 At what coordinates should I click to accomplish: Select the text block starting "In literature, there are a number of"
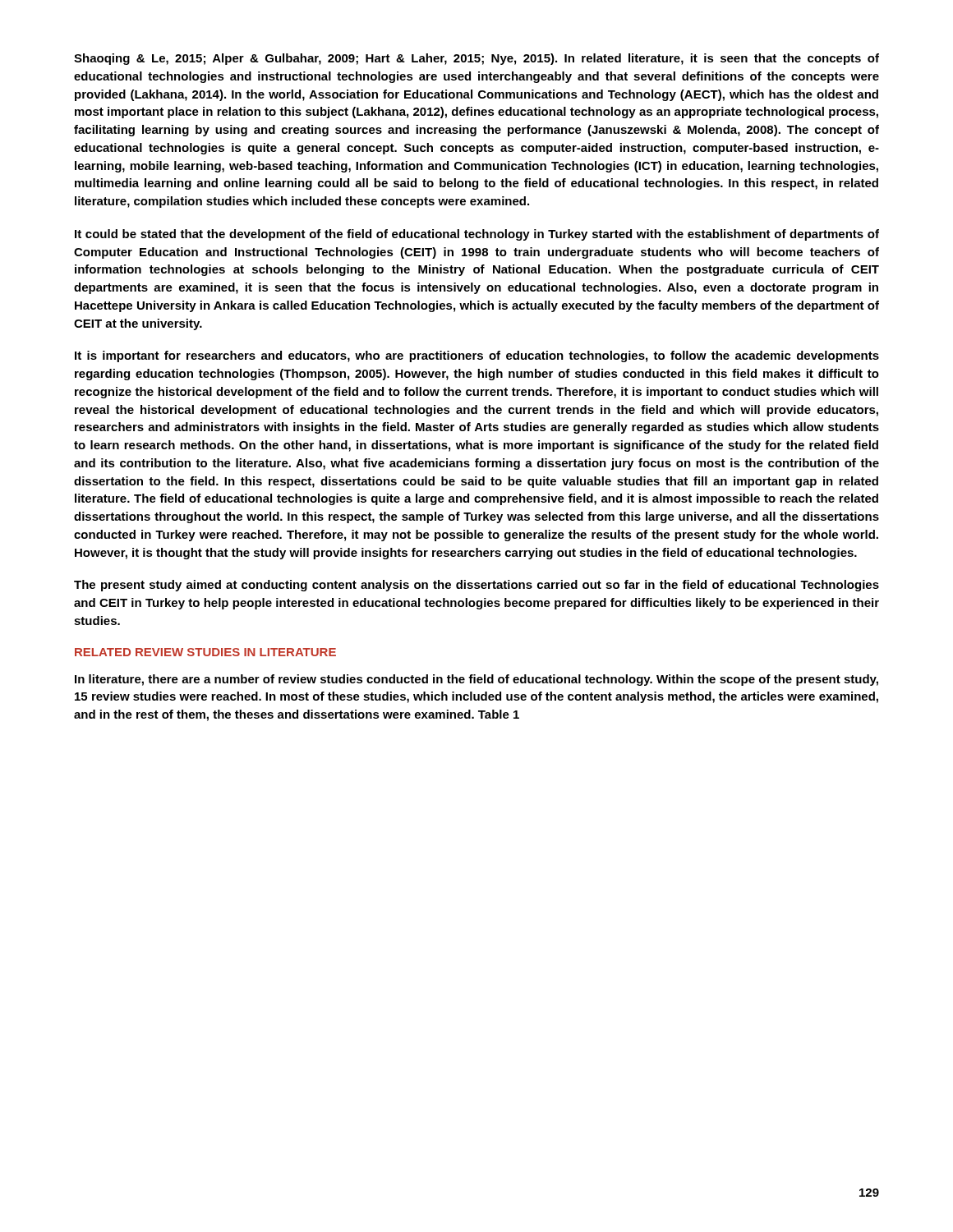pos(476,696)
